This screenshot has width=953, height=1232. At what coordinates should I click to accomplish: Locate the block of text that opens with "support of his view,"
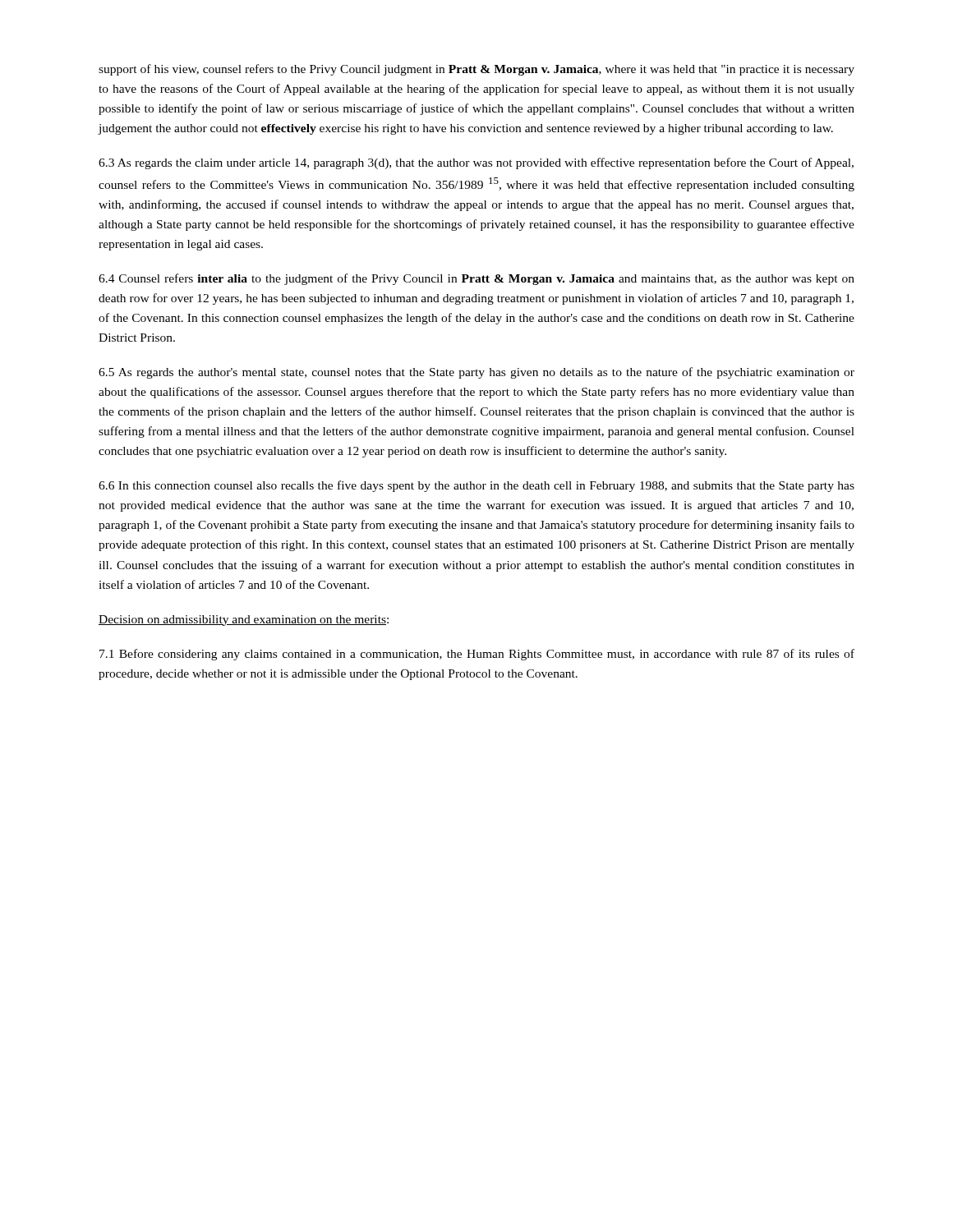[476, 98]
